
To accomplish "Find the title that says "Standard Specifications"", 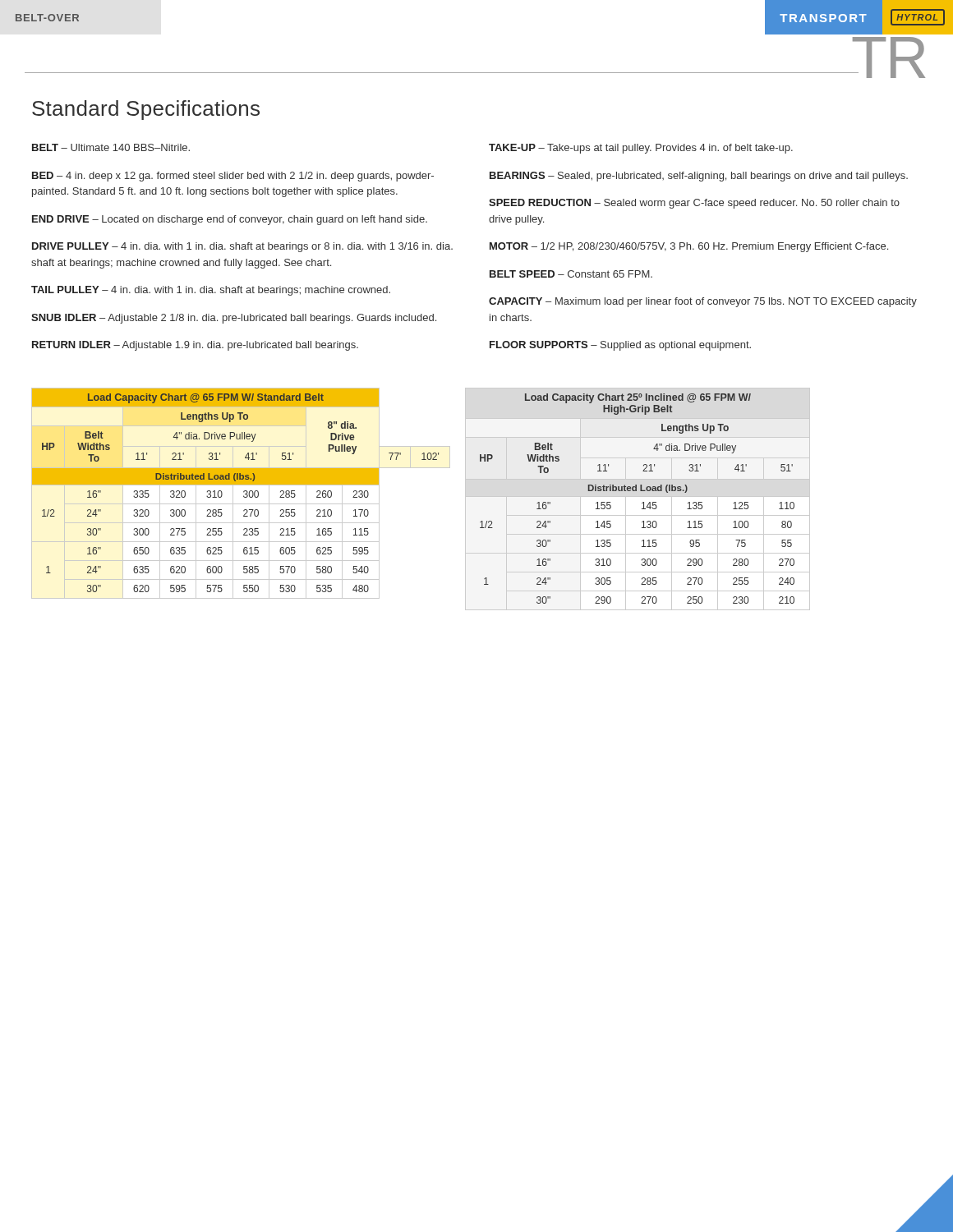I will click(146, 109).
